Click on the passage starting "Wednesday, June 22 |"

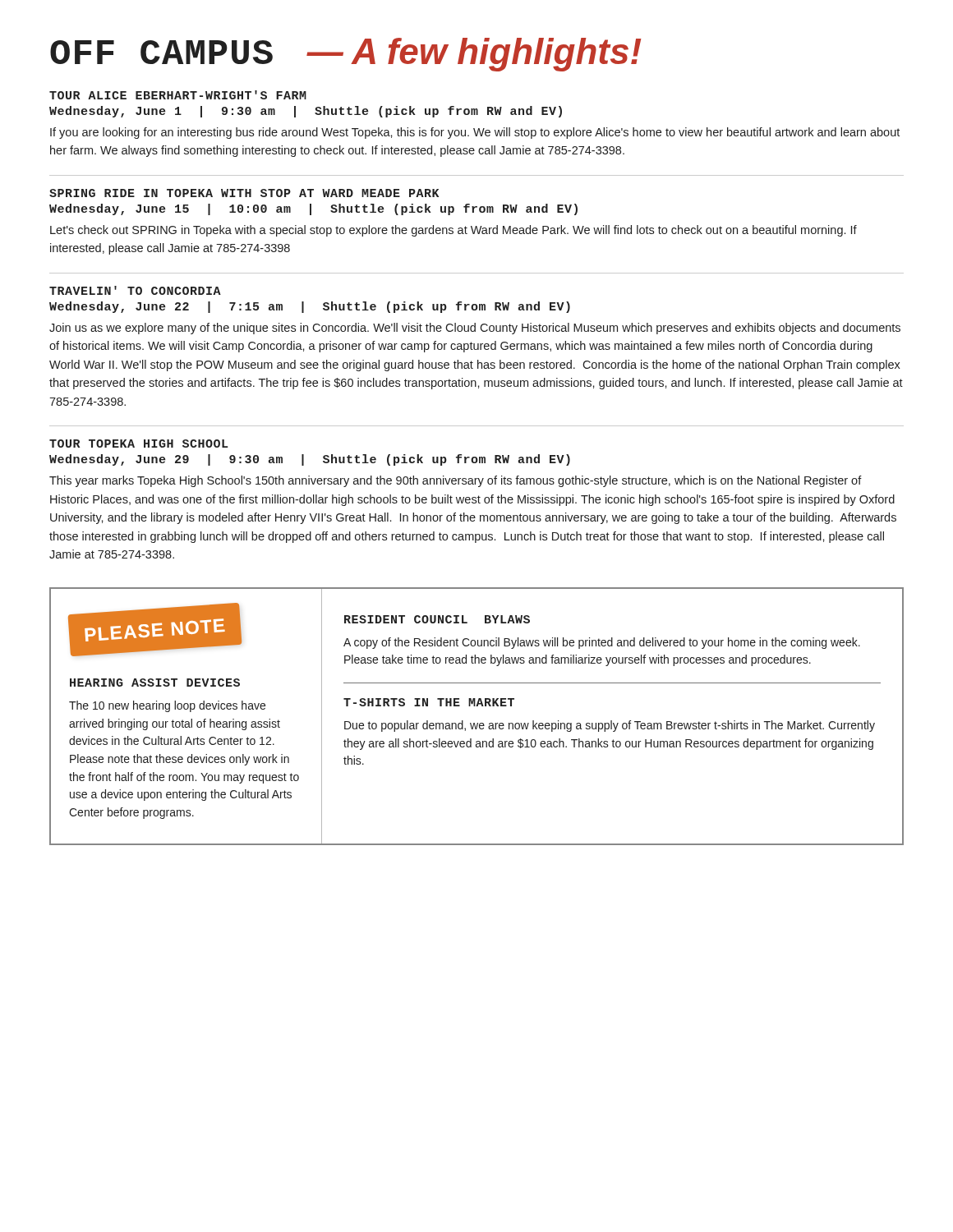[311, 307]
